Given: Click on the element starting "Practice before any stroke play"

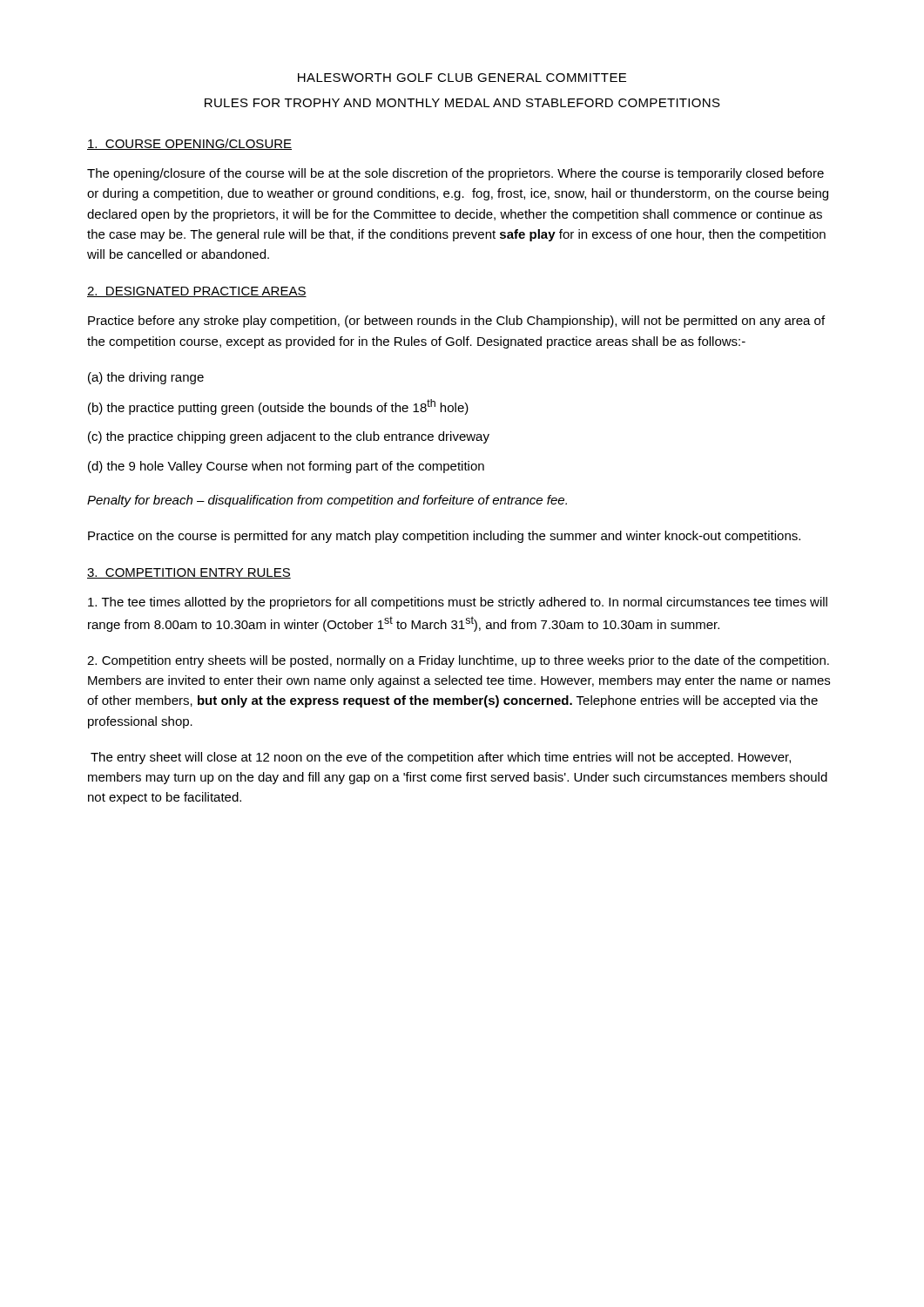Looking at the screenshot, I should click(456, 331).
